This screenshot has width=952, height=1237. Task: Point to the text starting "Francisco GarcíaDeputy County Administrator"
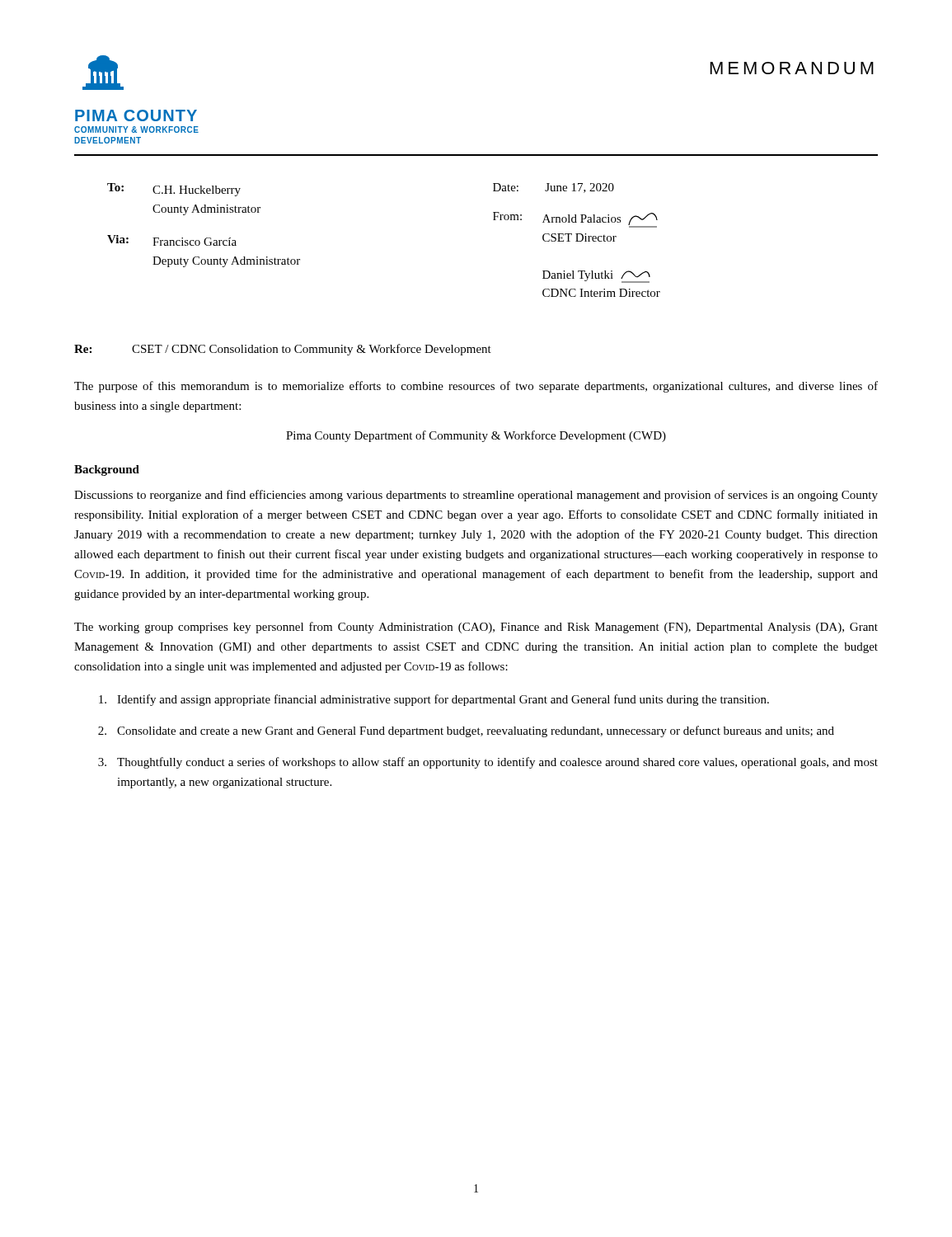pyautogui.click(x=226, y=251)
